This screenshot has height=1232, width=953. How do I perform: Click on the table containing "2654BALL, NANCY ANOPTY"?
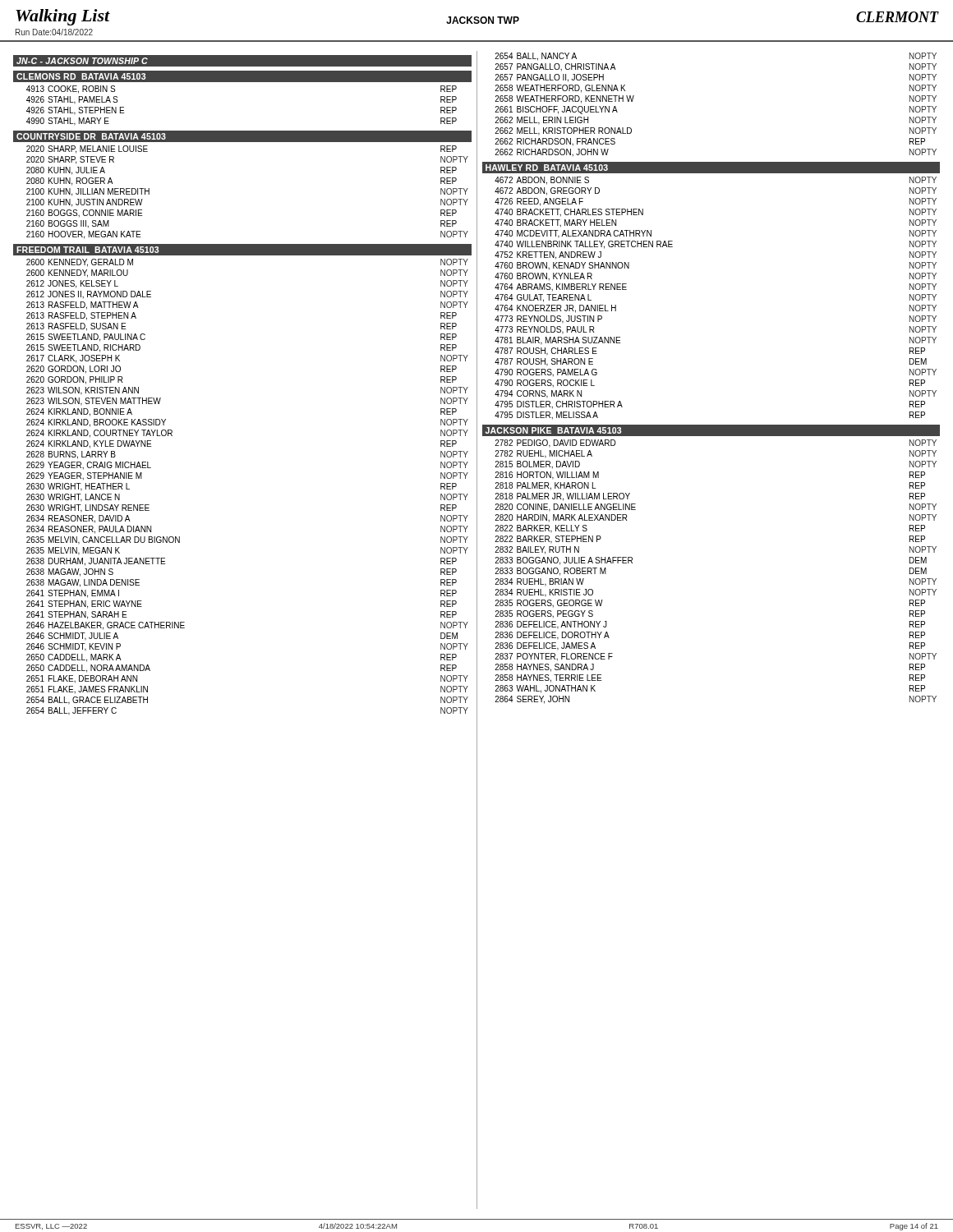(711, 104)
